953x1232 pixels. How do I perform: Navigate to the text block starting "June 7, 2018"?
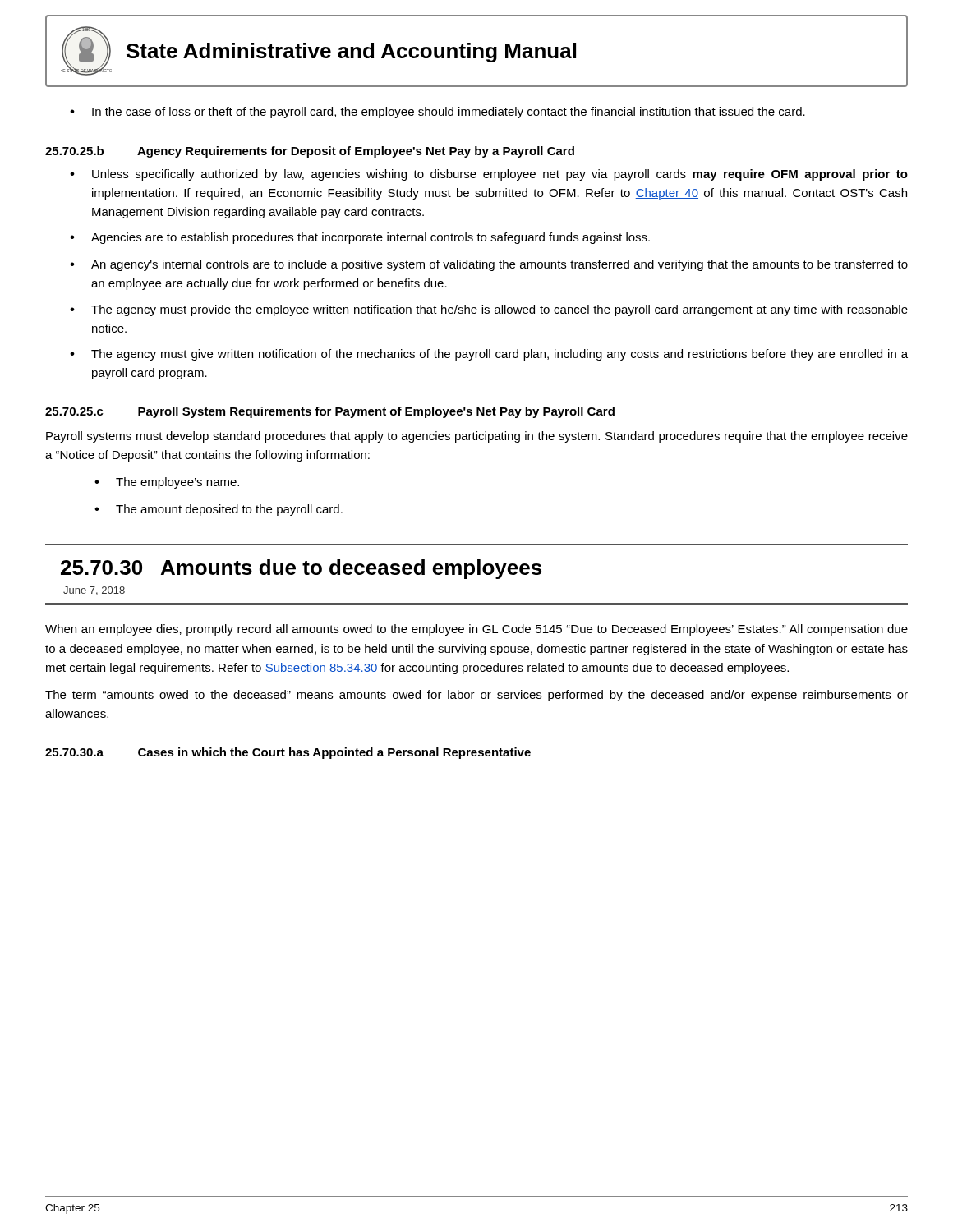(x=94, y=590)
